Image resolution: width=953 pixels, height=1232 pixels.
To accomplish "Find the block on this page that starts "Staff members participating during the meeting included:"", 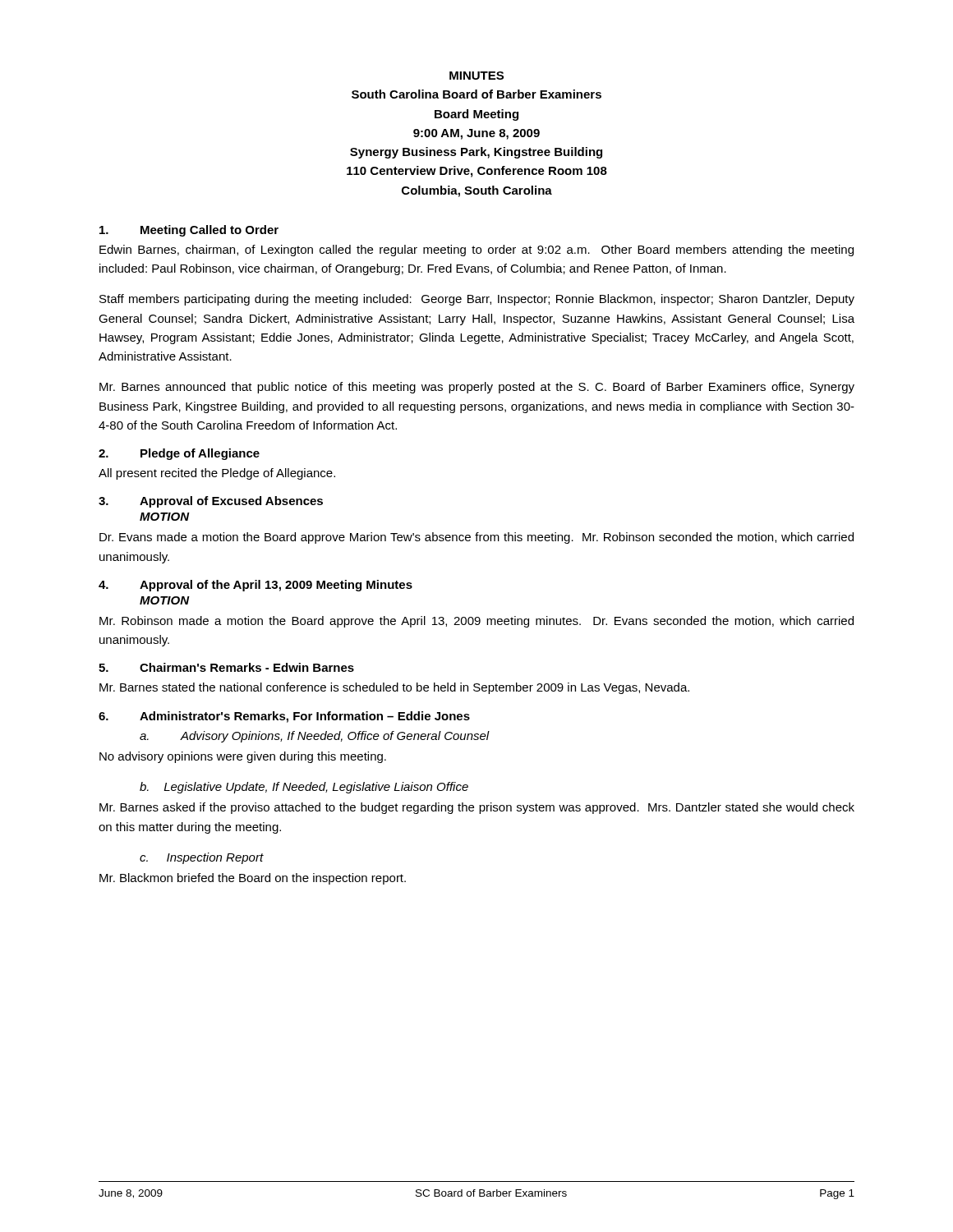I will [x=476, y=327].
